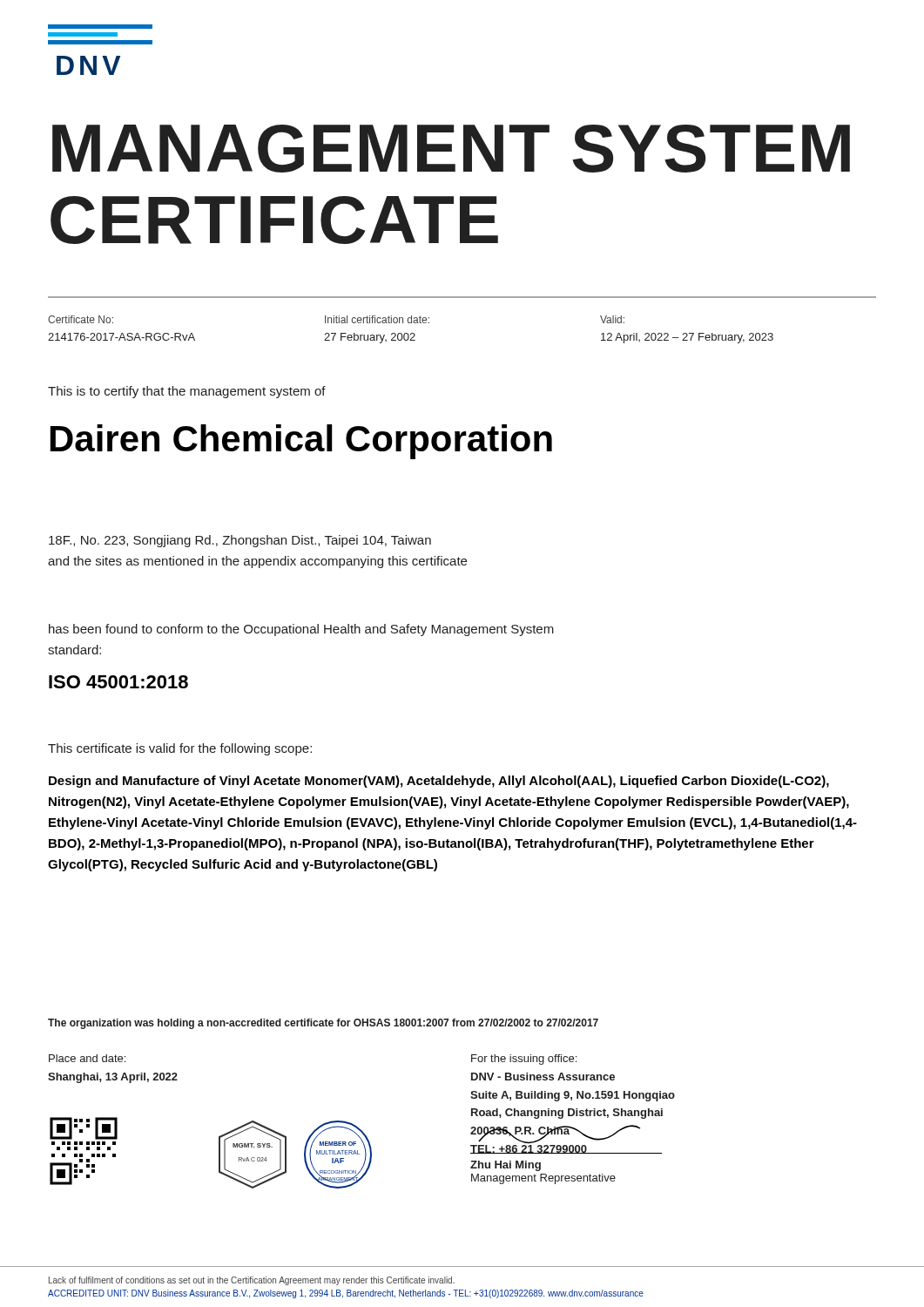Locate the illustration

[566, 1150]
